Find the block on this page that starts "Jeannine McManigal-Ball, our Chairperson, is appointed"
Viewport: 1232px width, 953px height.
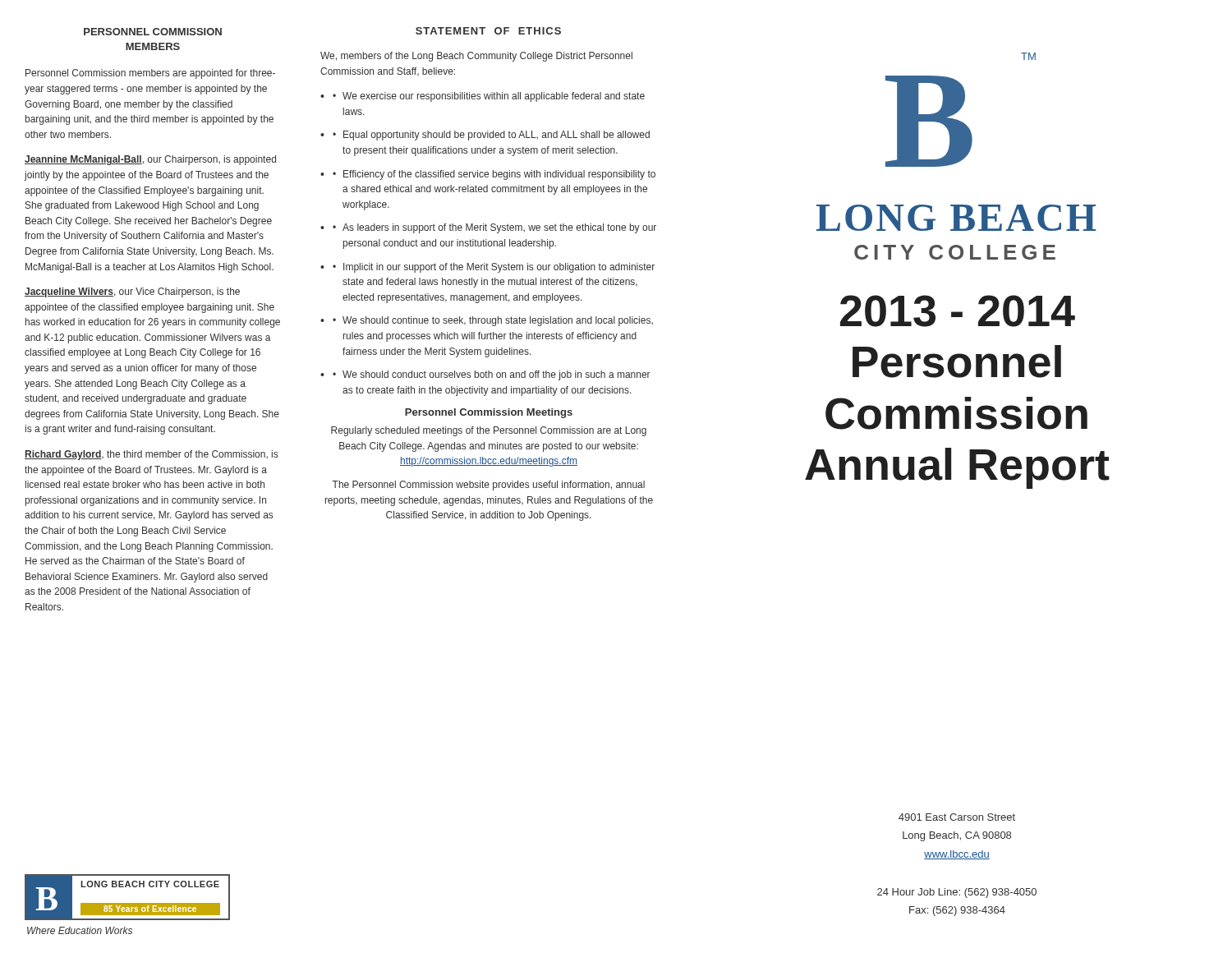(x=151, y=213)
